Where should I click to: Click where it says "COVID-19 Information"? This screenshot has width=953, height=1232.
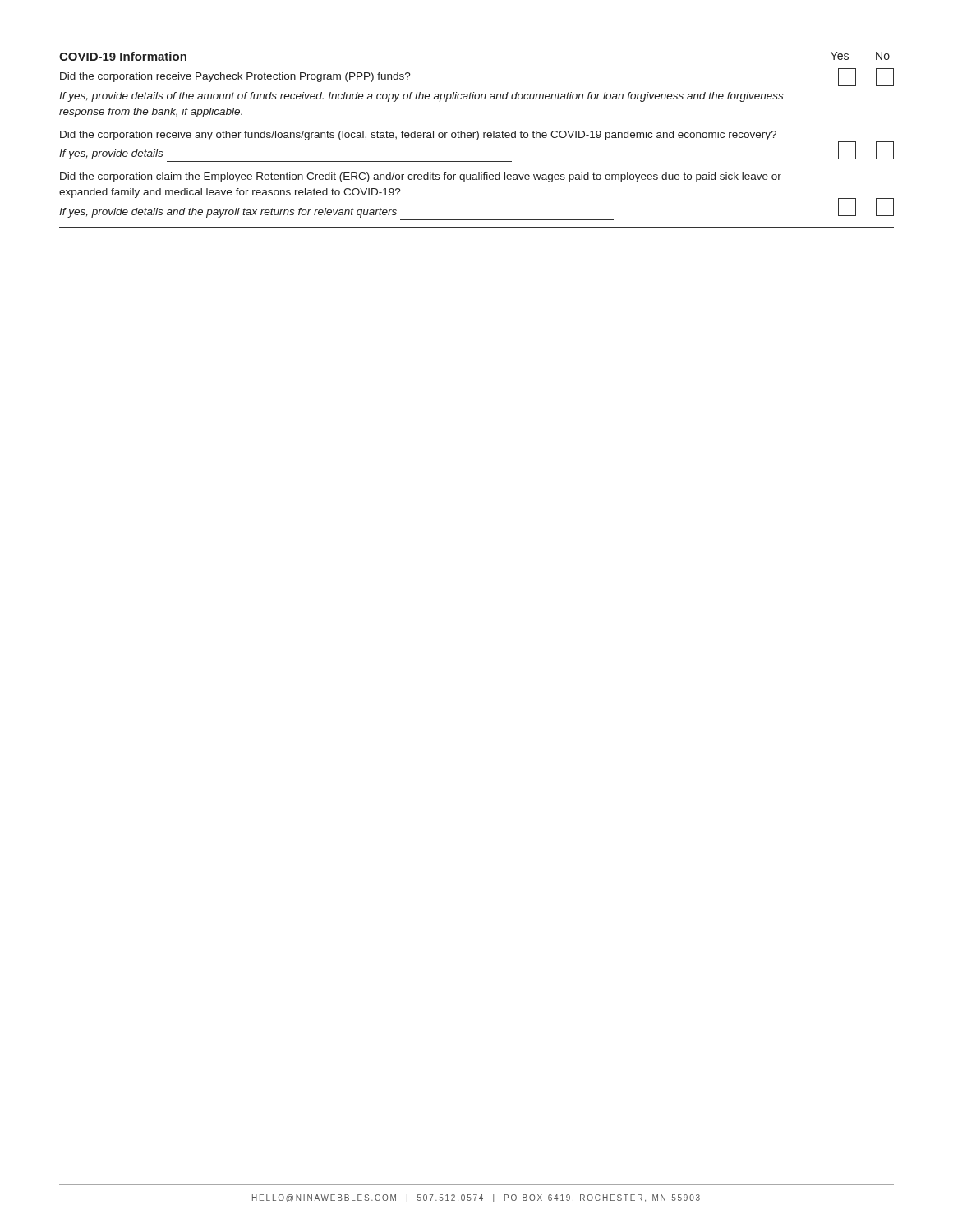click(123, 56)
